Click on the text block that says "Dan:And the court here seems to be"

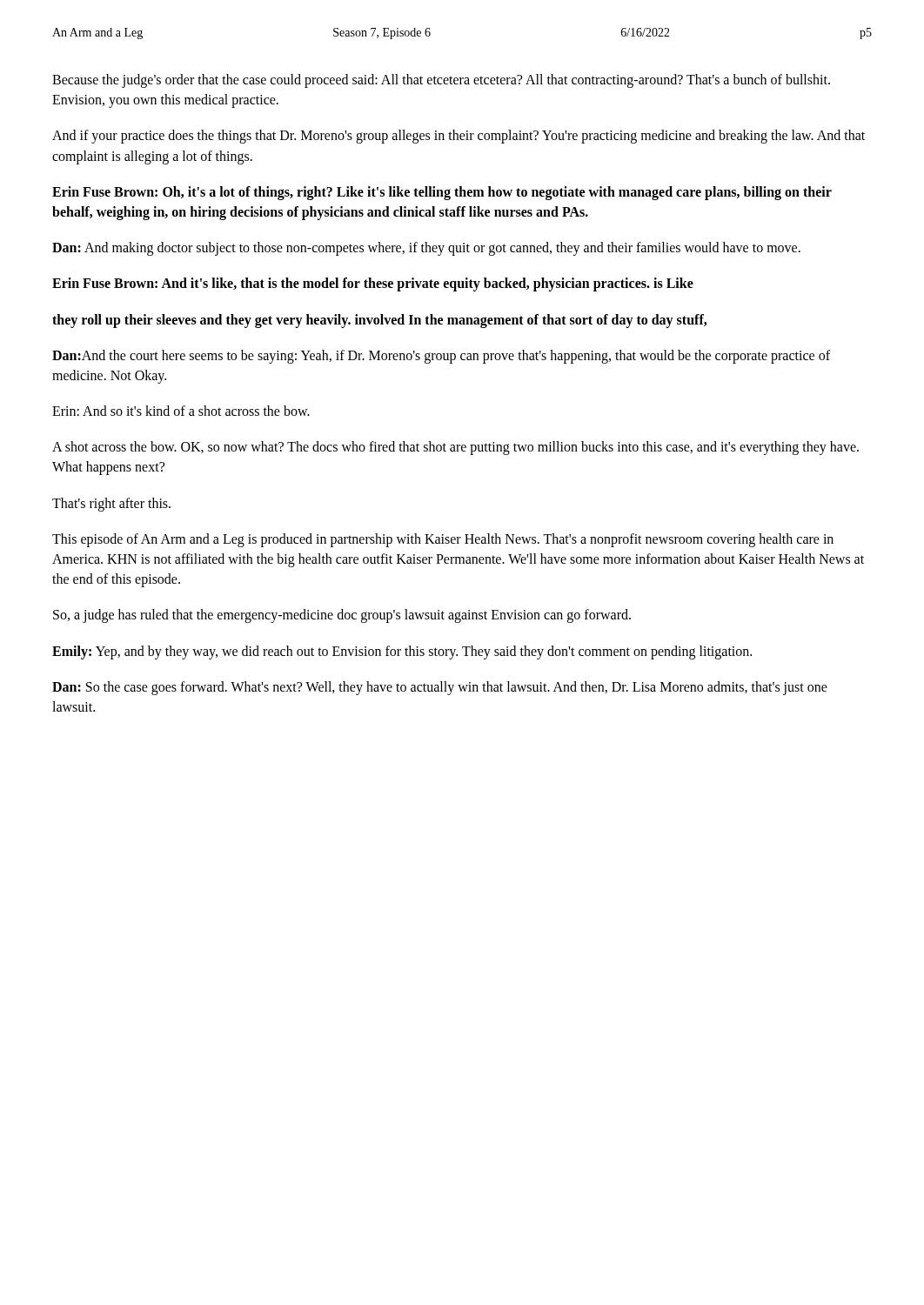click(441, 365)
